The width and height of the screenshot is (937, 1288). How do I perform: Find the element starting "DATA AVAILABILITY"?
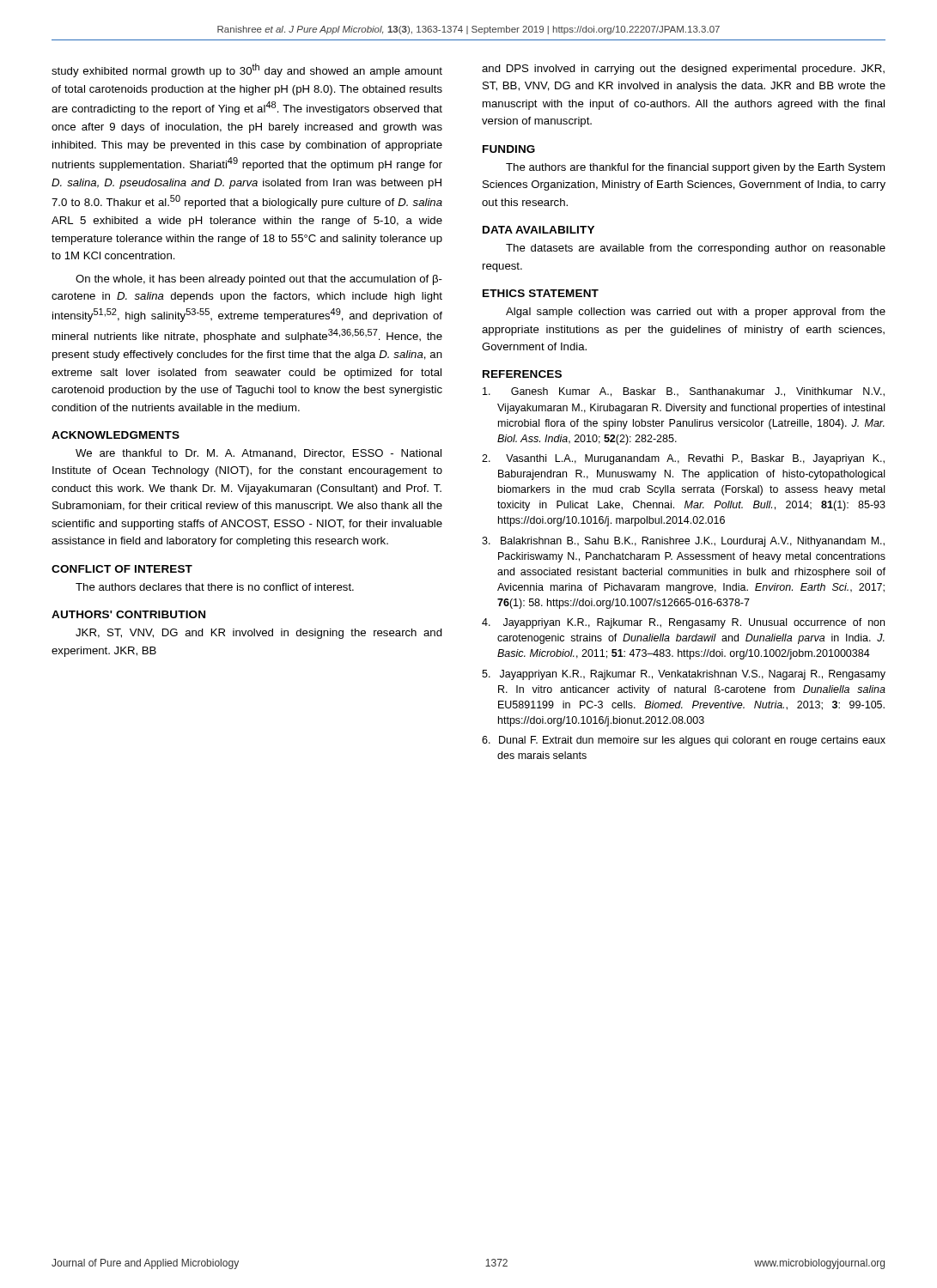(x=538, y=230)
